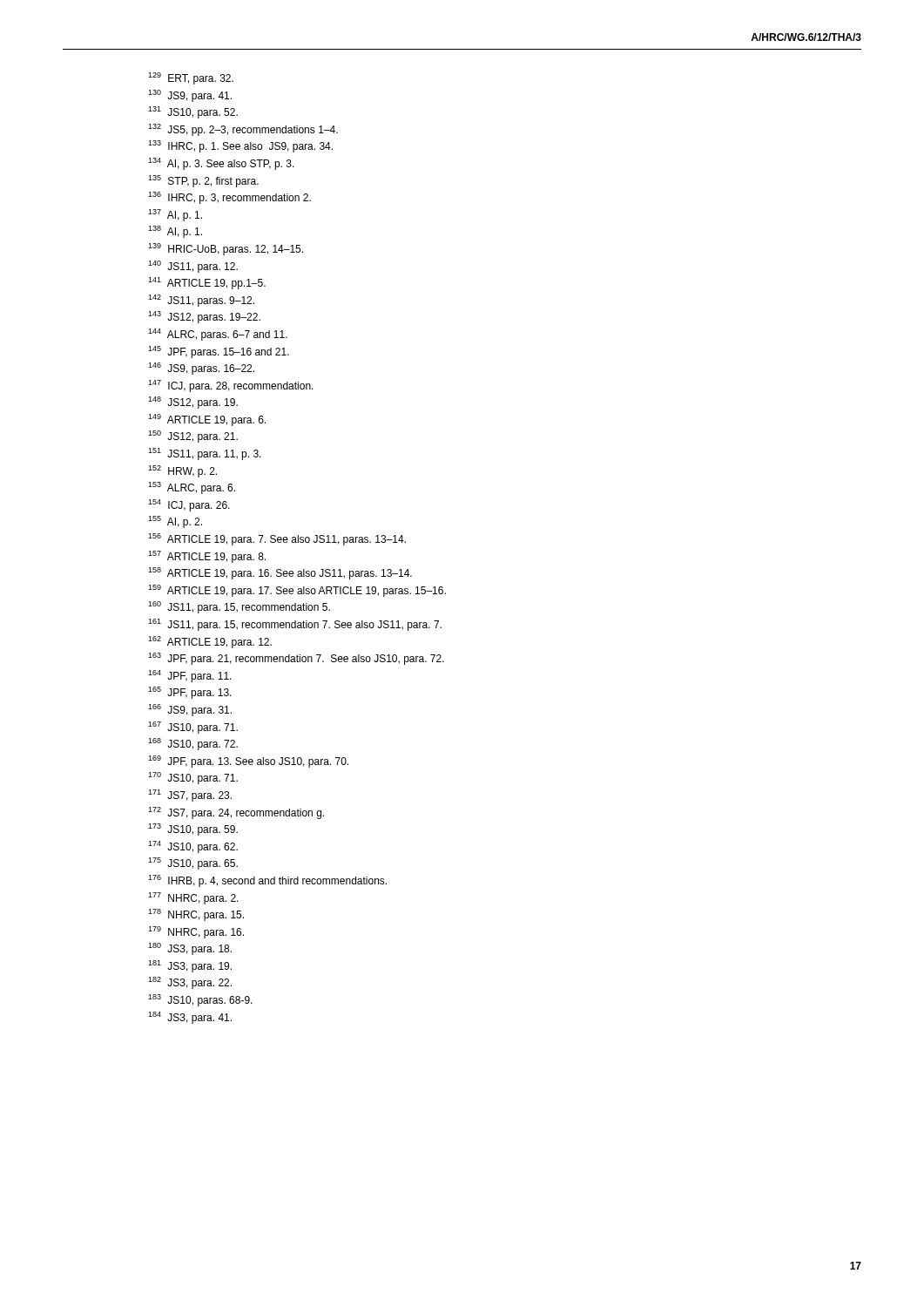
Task: Where does it say "177 NHRC, para. 2."?
Action: 193,897
